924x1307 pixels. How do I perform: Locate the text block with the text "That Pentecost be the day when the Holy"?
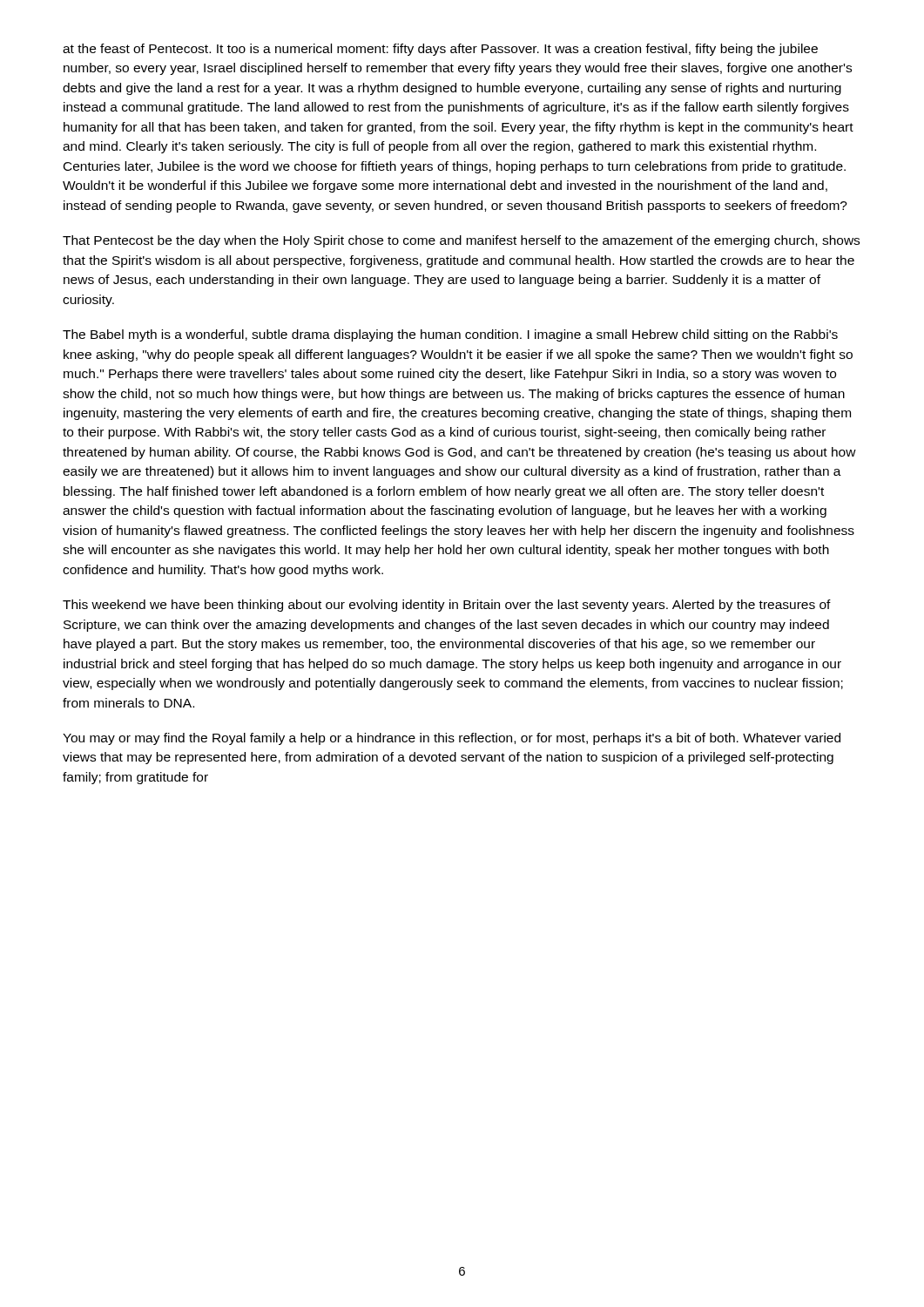point(462,270)
